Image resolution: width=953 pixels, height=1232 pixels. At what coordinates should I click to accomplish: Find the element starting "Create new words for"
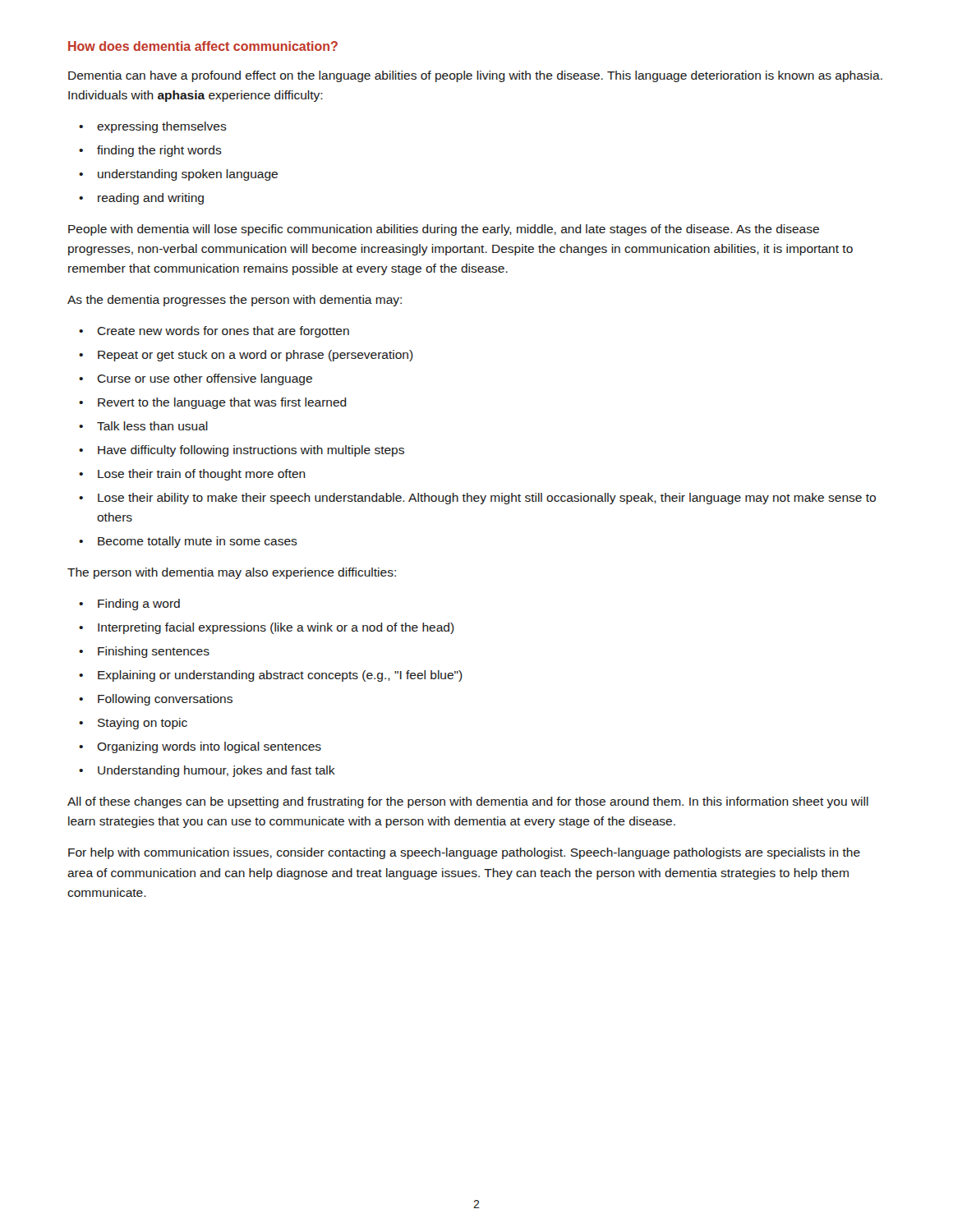(x=223, y=331)
